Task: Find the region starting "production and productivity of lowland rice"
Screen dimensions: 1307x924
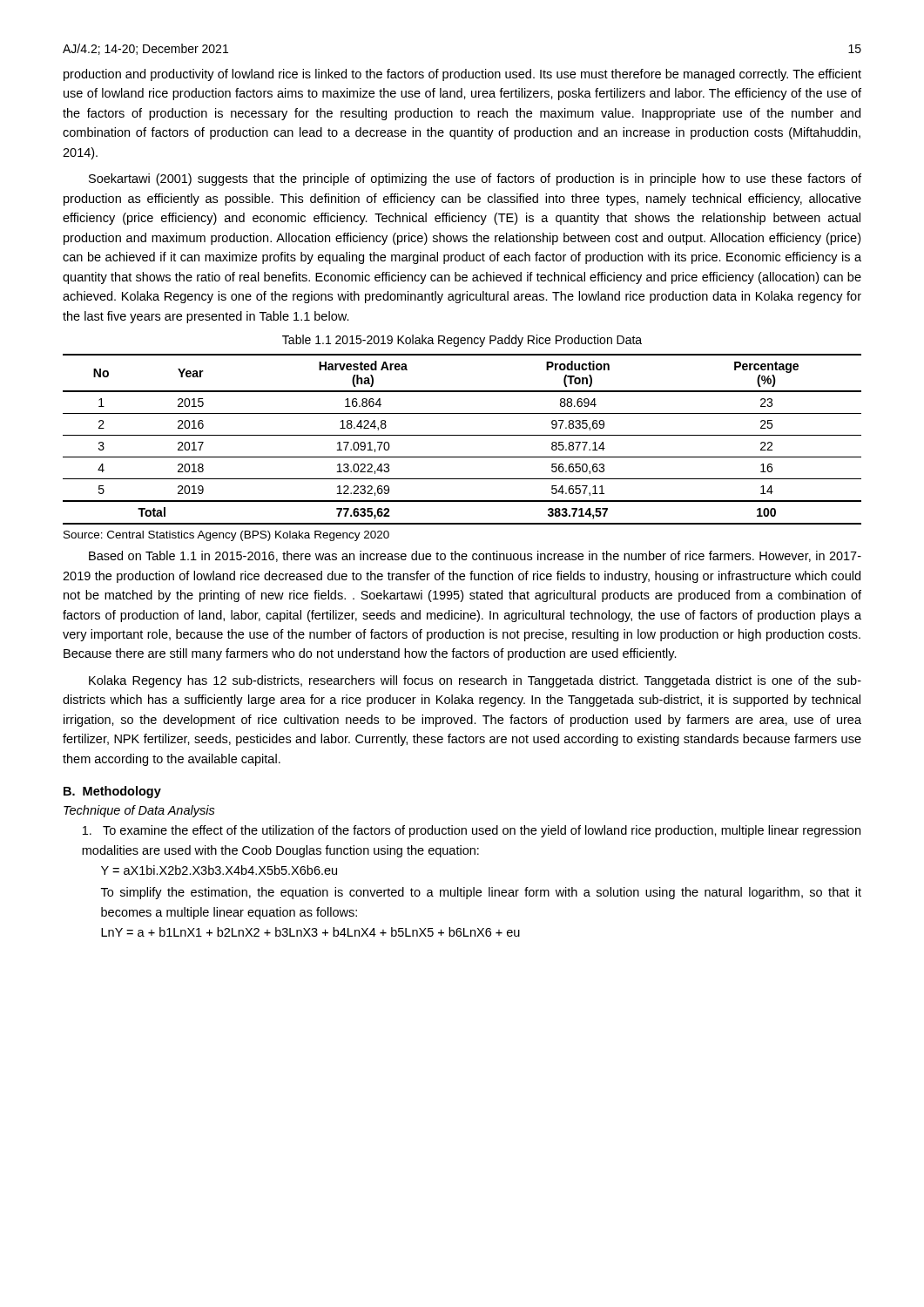Action: point(462,113)
